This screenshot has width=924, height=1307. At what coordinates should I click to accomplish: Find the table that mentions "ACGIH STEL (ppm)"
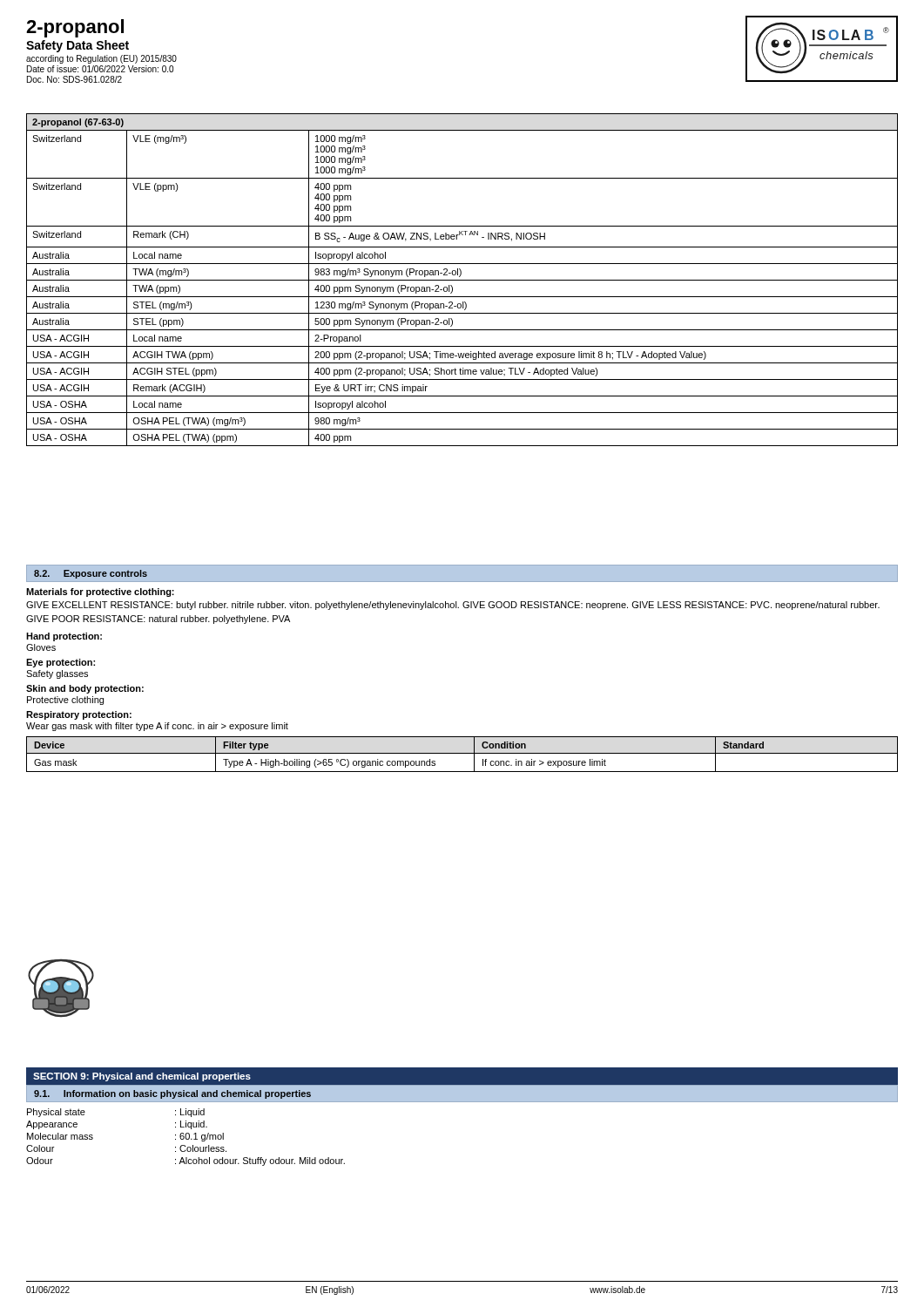click(462, 280)
